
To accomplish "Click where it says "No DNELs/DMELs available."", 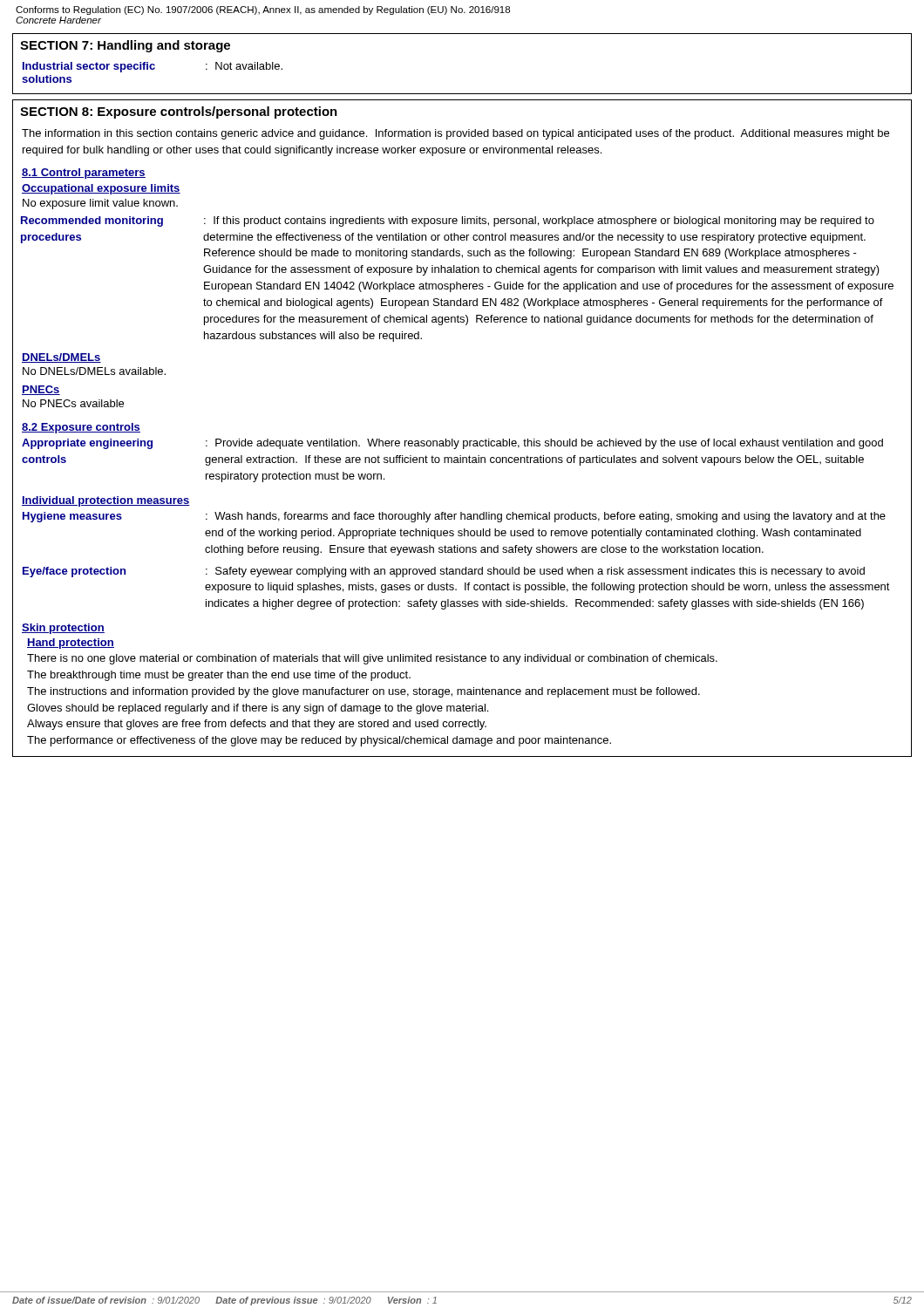I will pyautogui.click(x=94, y=371).
